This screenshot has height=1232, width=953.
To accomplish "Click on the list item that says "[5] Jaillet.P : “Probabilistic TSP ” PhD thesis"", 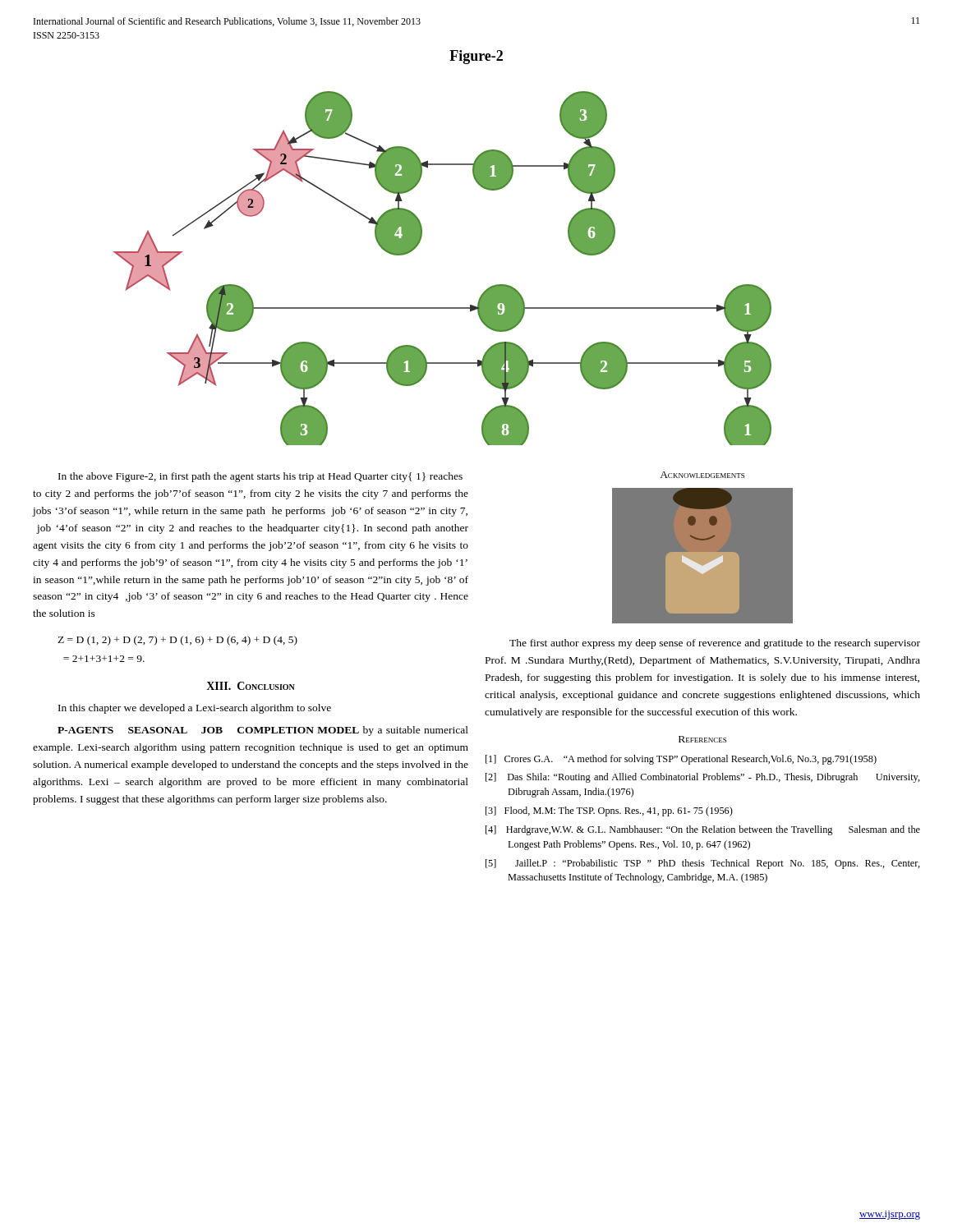I will tap(702, 870).
